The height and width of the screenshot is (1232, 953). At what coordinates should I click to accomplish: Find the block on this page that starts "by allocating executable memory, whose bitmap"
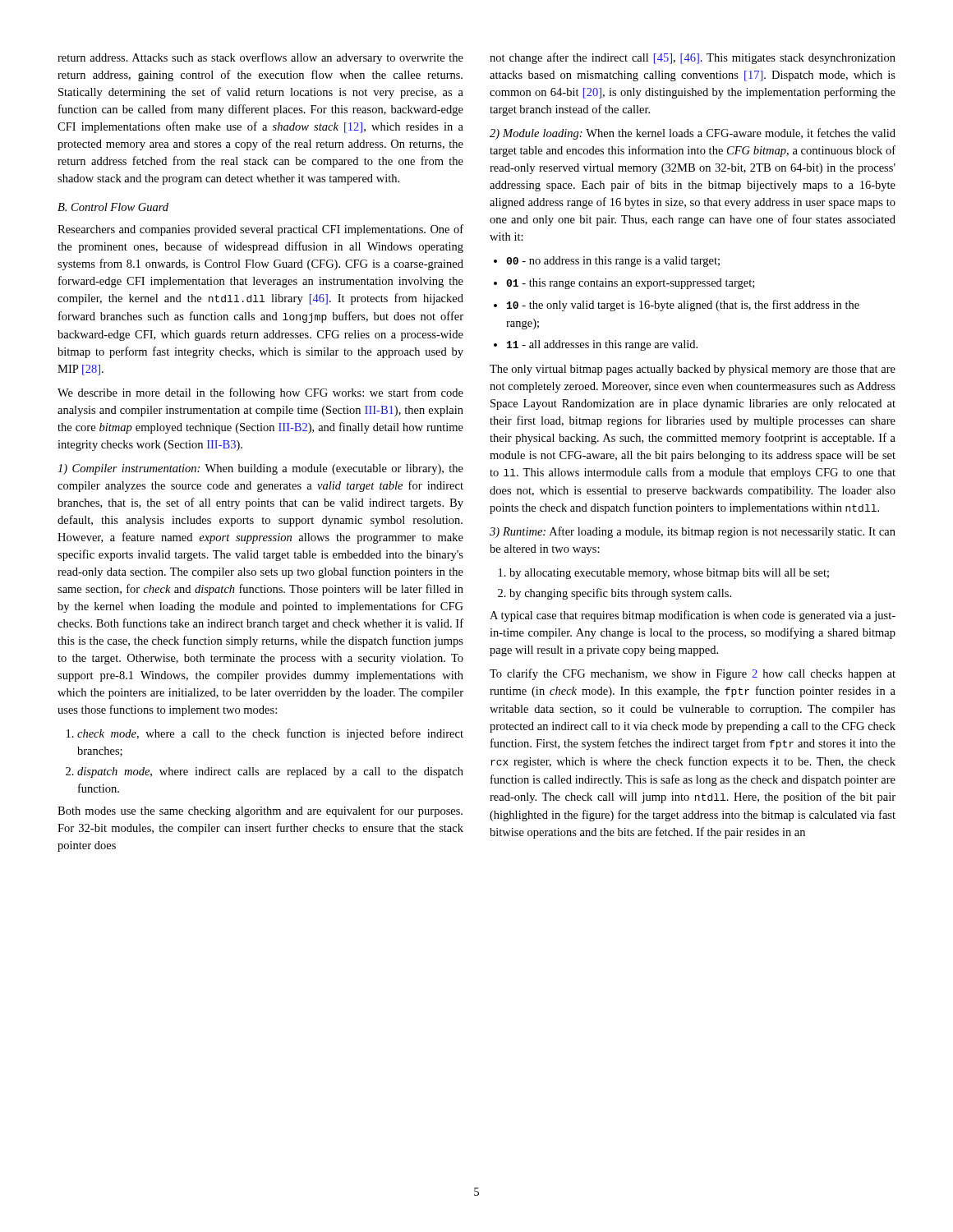click(693, 583)
